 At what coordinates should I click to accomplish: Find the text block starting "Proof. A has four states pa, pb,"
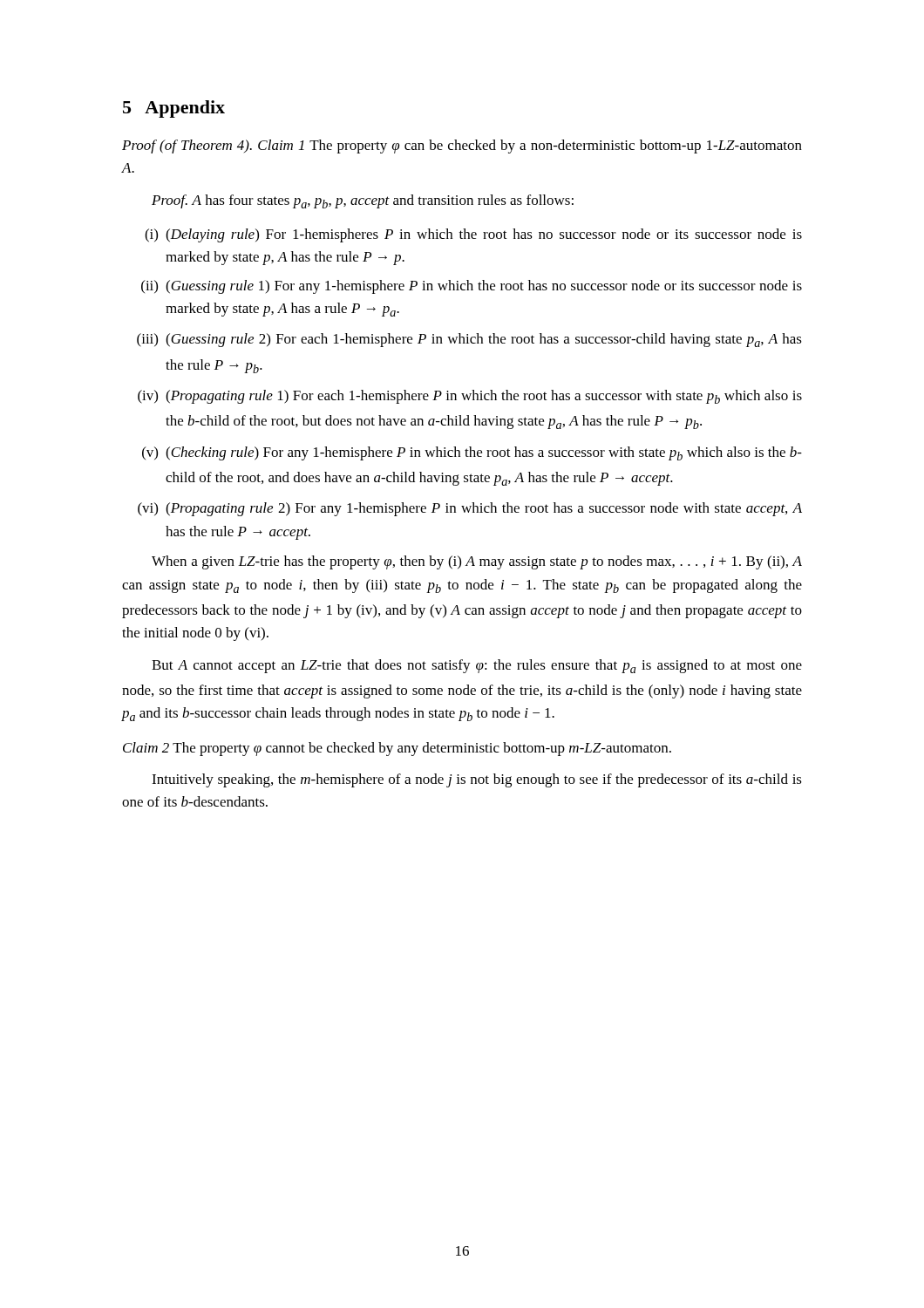[x=462, y=202]
